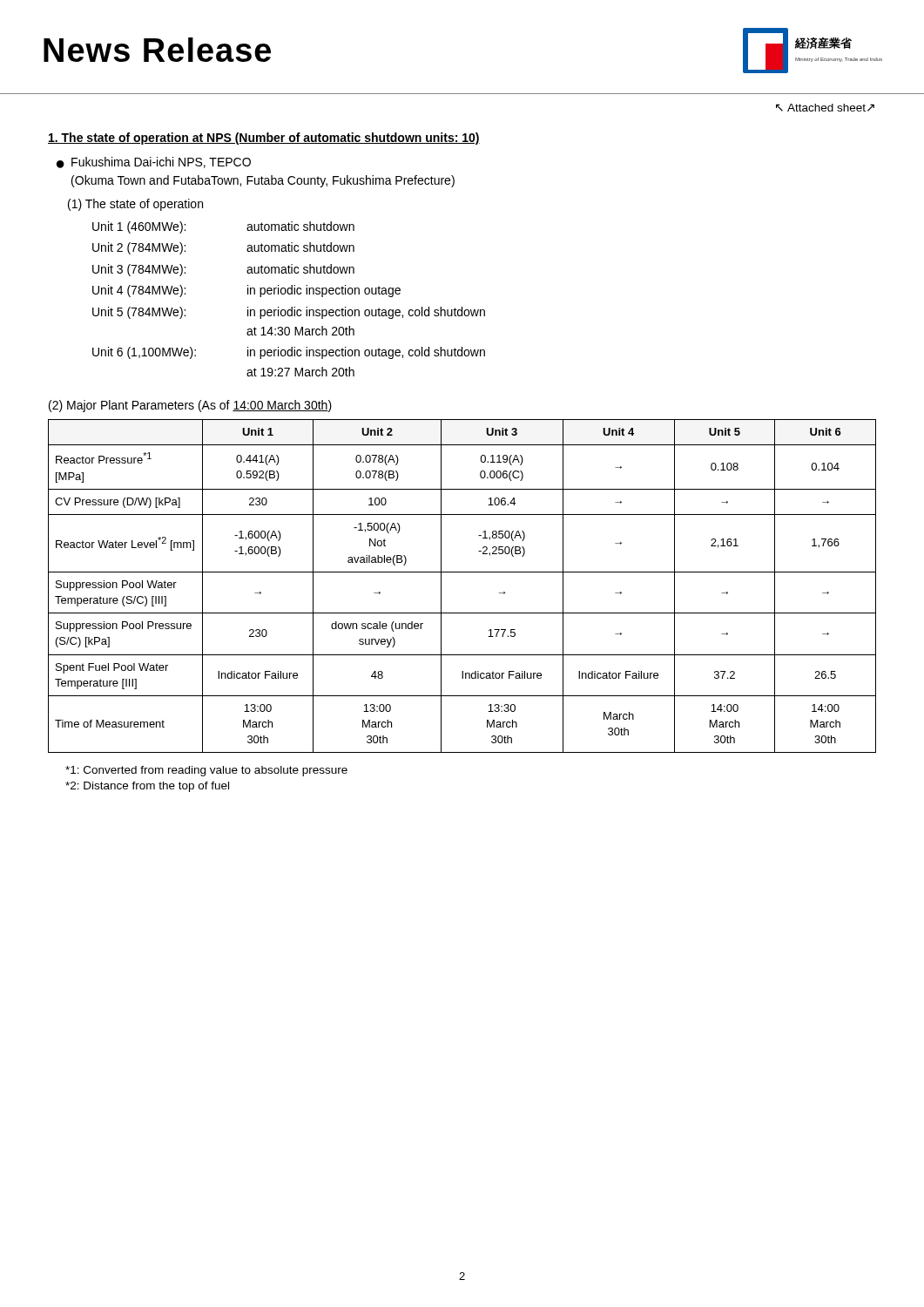Select the block starting "↖ Attached sheet↗"
Viewport: 924px width, 1307px height.
[825, 108]
